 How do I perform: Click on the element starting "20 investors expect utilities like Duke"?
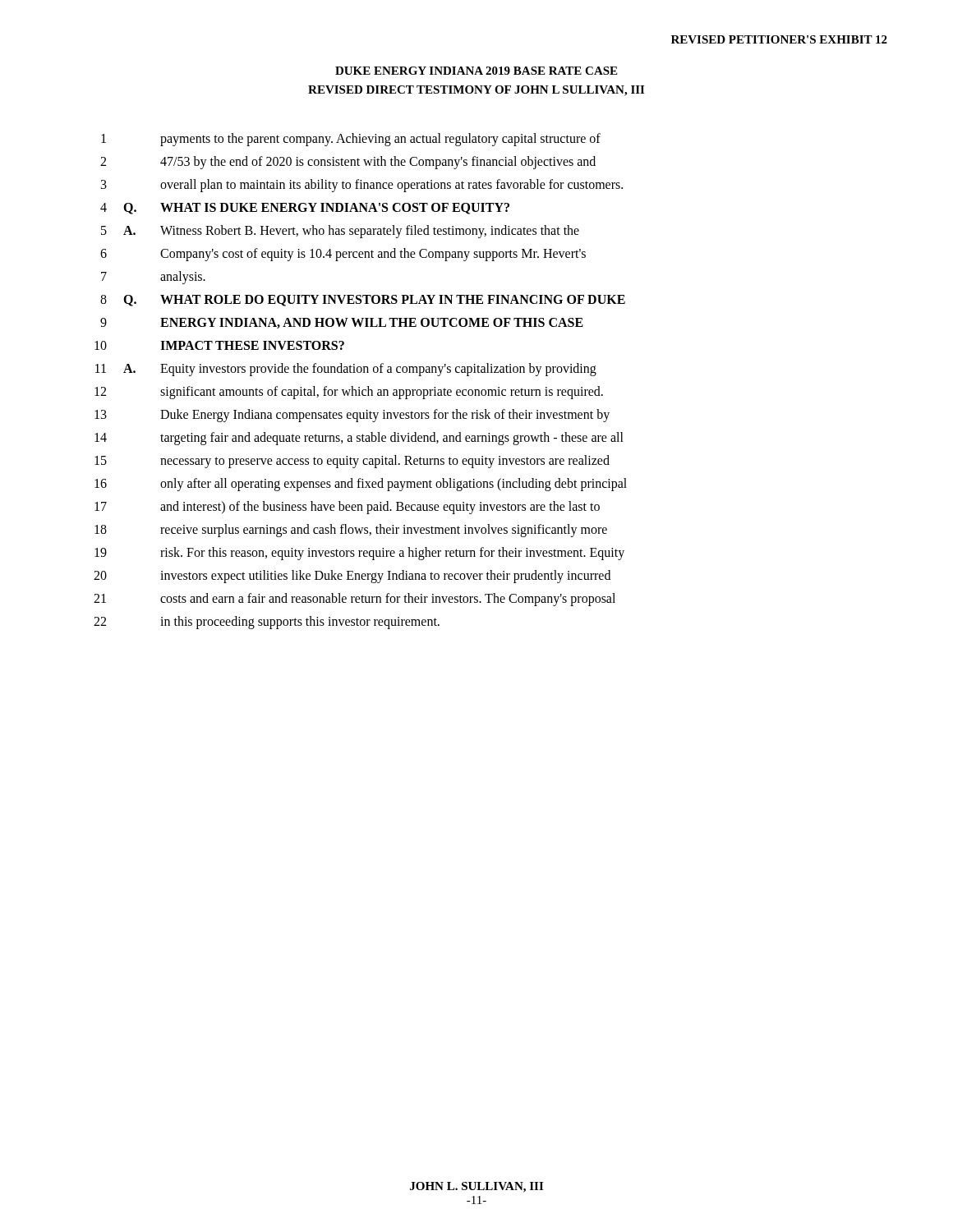476,576
